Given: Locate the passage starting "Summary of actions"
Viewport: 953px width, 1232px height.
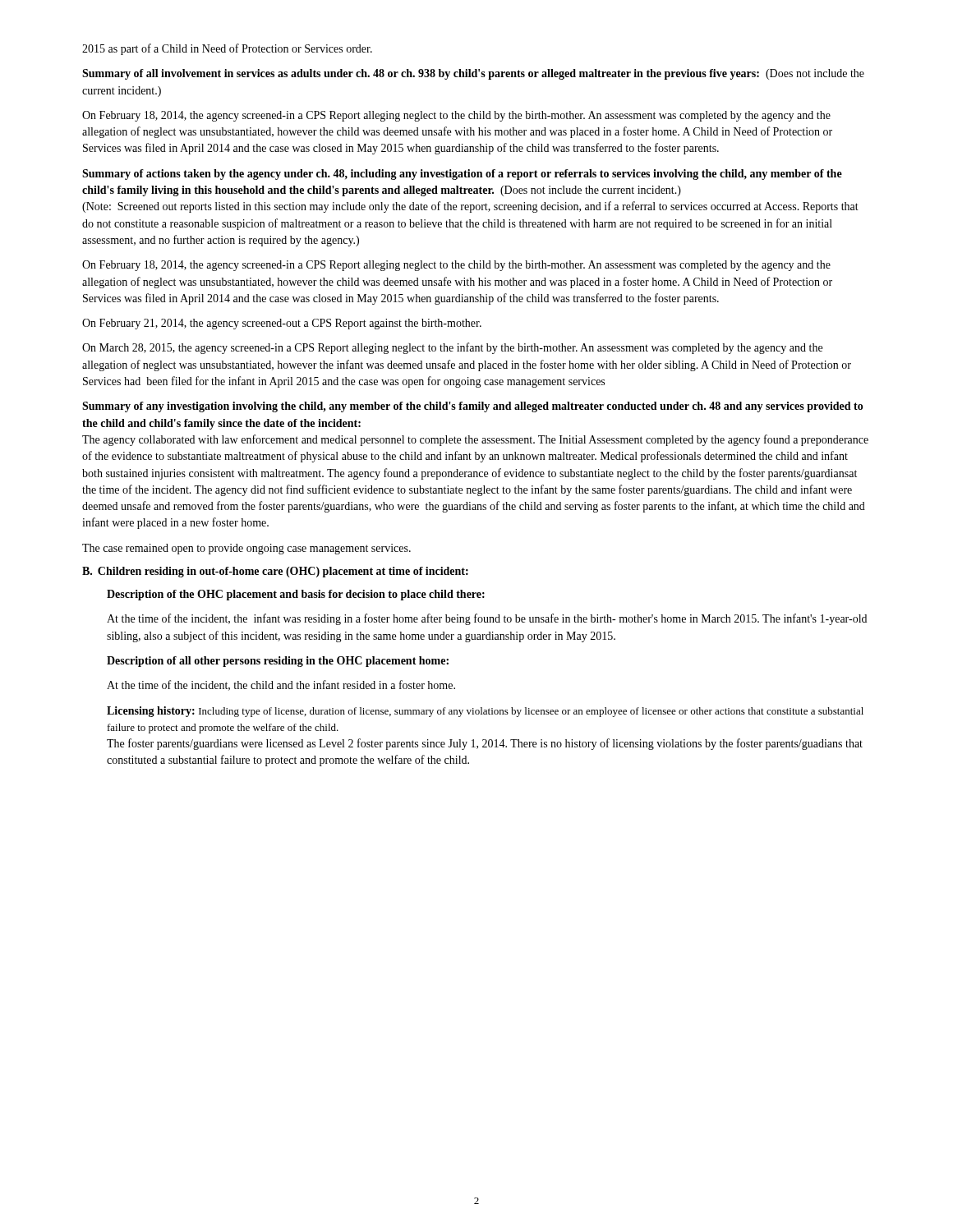Looking at the screenshot, I should click(476, 207).
